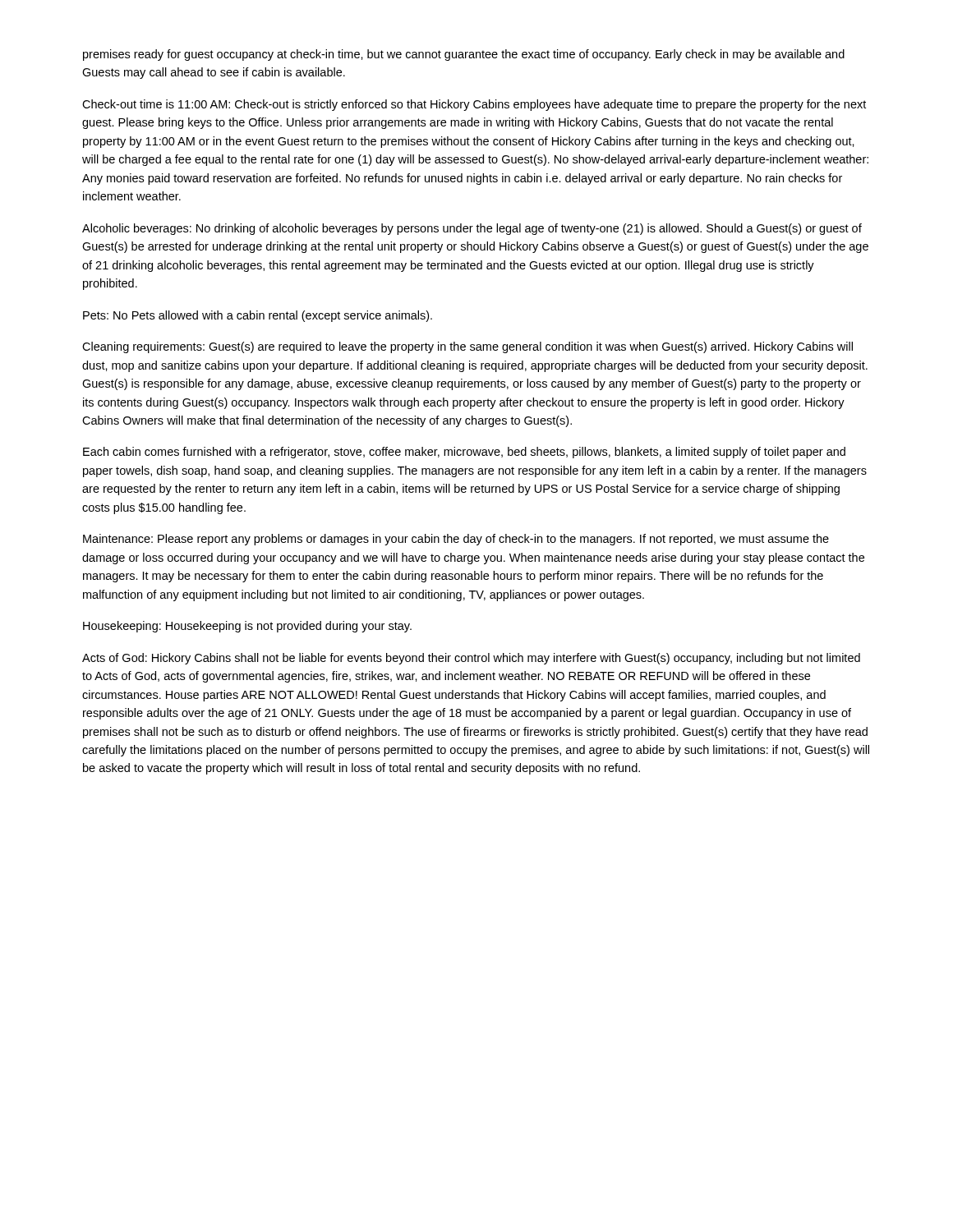Point to the region starting "premises ready for"
The width and height of the screenshot is (953, 1232).
pos(463,63)
